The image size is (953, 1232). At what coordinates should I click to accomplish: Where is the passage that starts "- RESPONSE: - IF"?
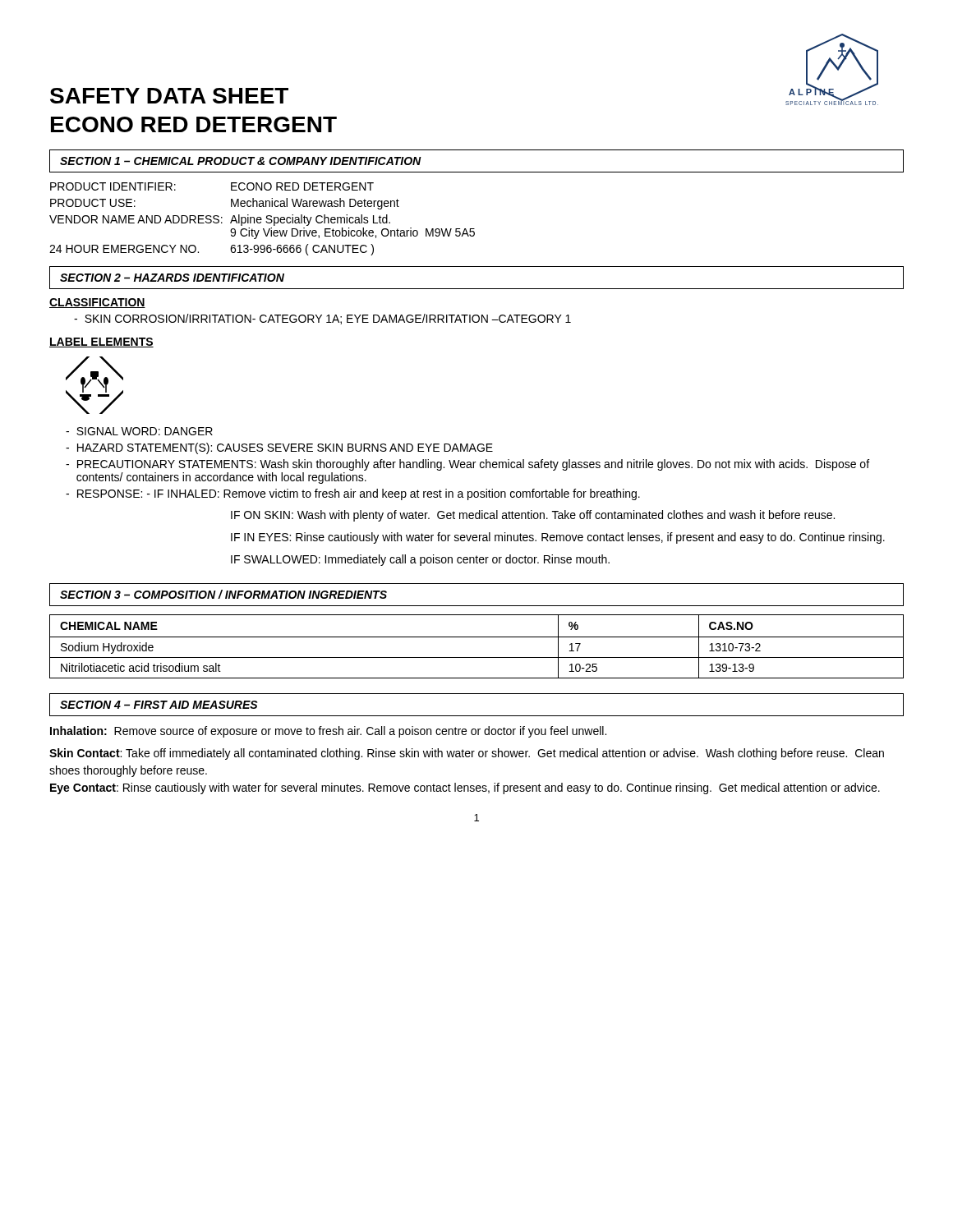[485, 494]
